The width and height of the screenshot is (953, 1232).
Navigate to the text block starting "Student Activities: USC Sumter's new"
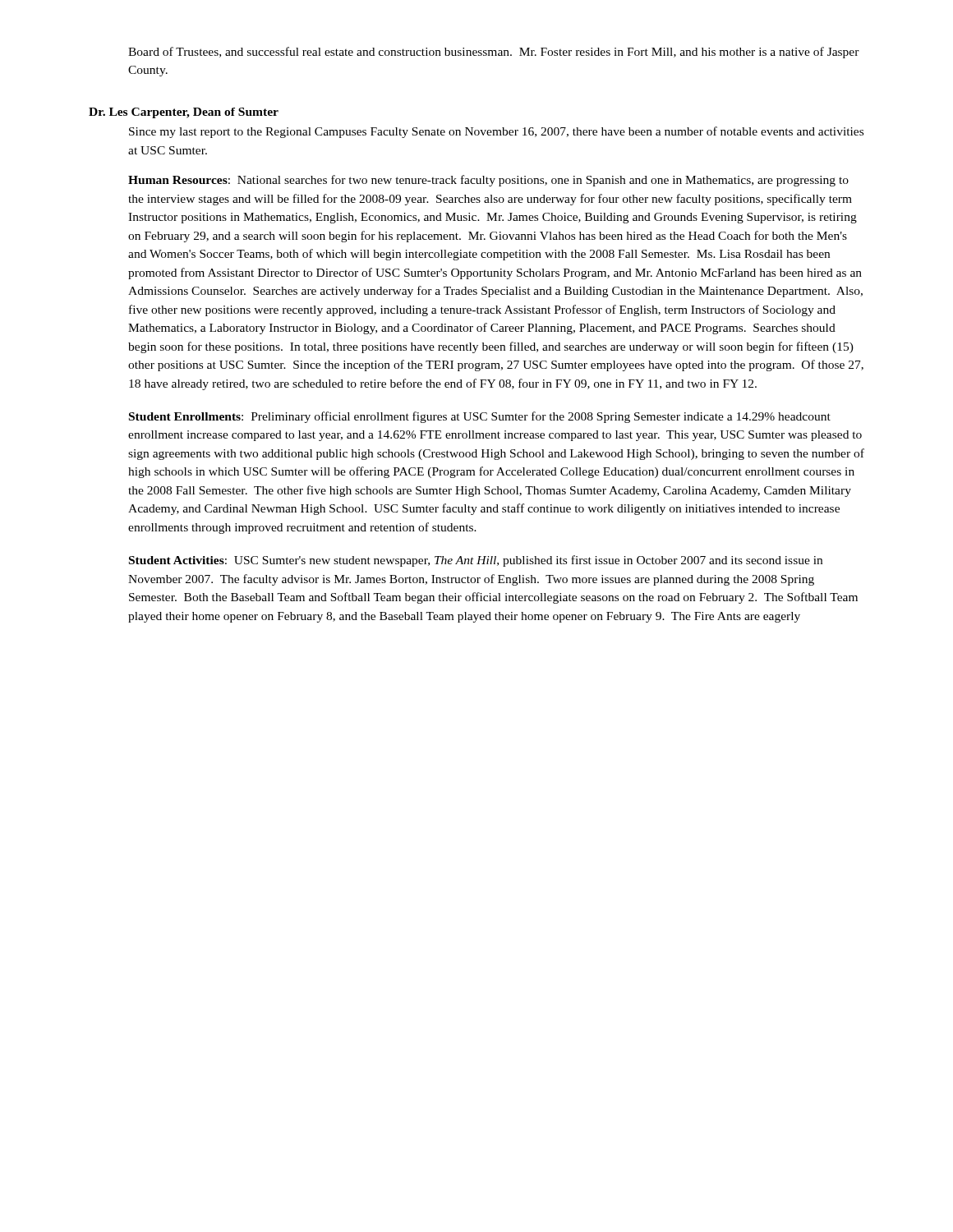[493, 588]
